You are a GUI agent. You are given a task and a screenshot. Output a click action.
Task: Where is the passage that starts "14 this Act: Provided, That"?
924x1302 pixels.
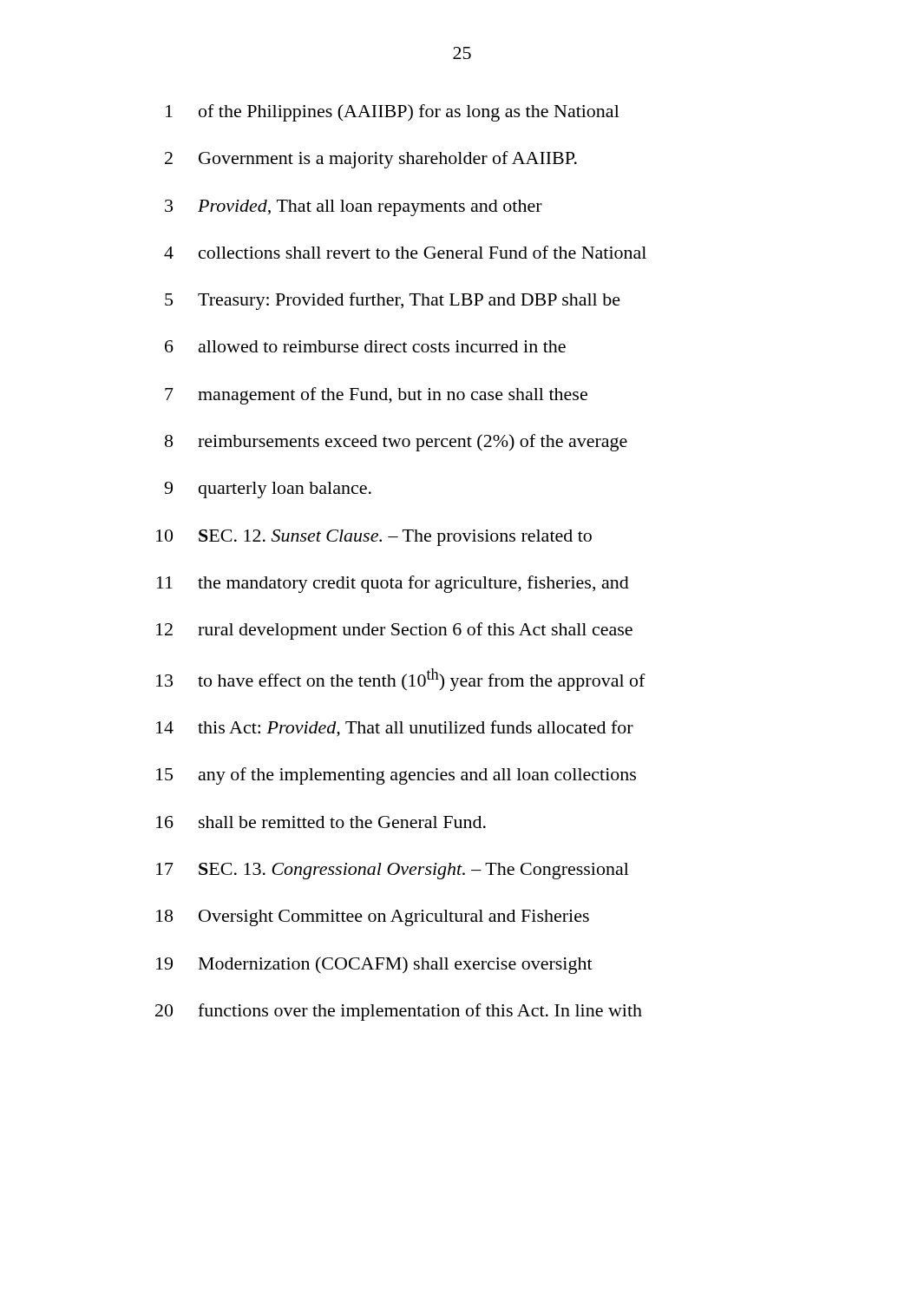tap(487, 728)
